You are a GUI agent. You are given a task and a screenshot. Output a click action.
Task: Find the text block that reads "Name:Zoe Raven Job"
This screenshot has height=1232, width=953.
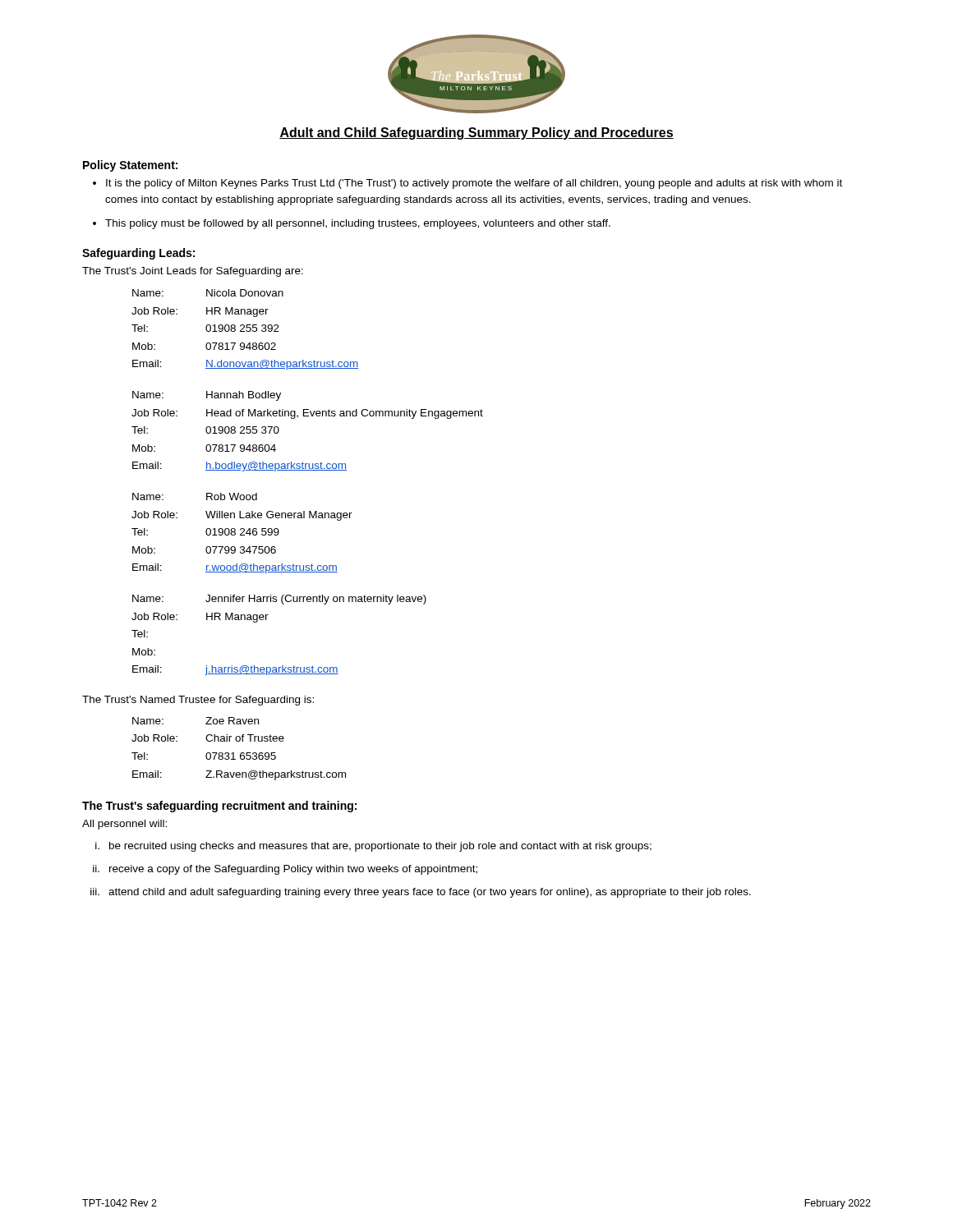click(x=239, y=749)
